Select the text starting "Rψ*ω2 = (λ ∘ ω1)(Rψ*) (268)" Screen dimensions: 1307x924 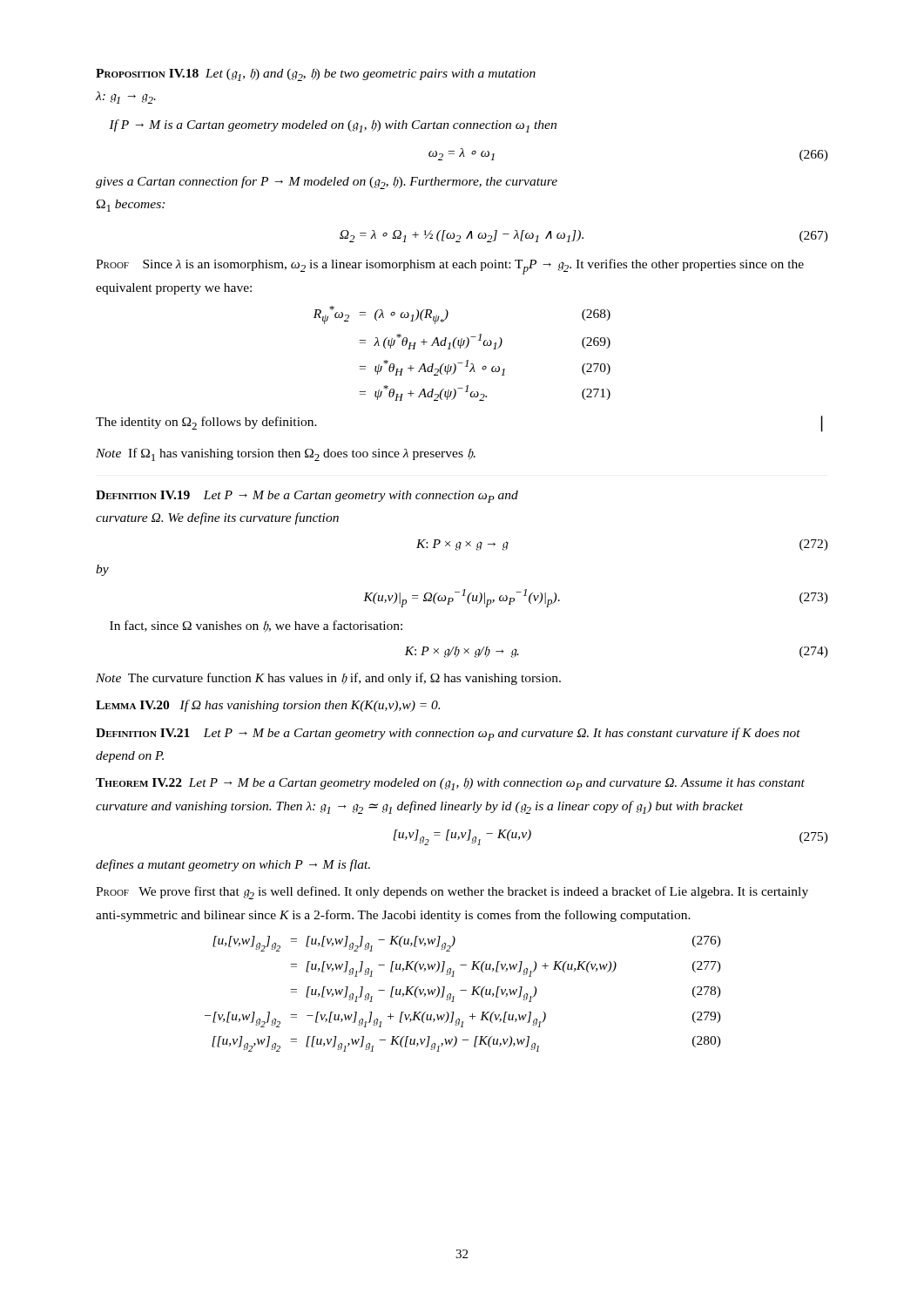click(x=462, y=353)
